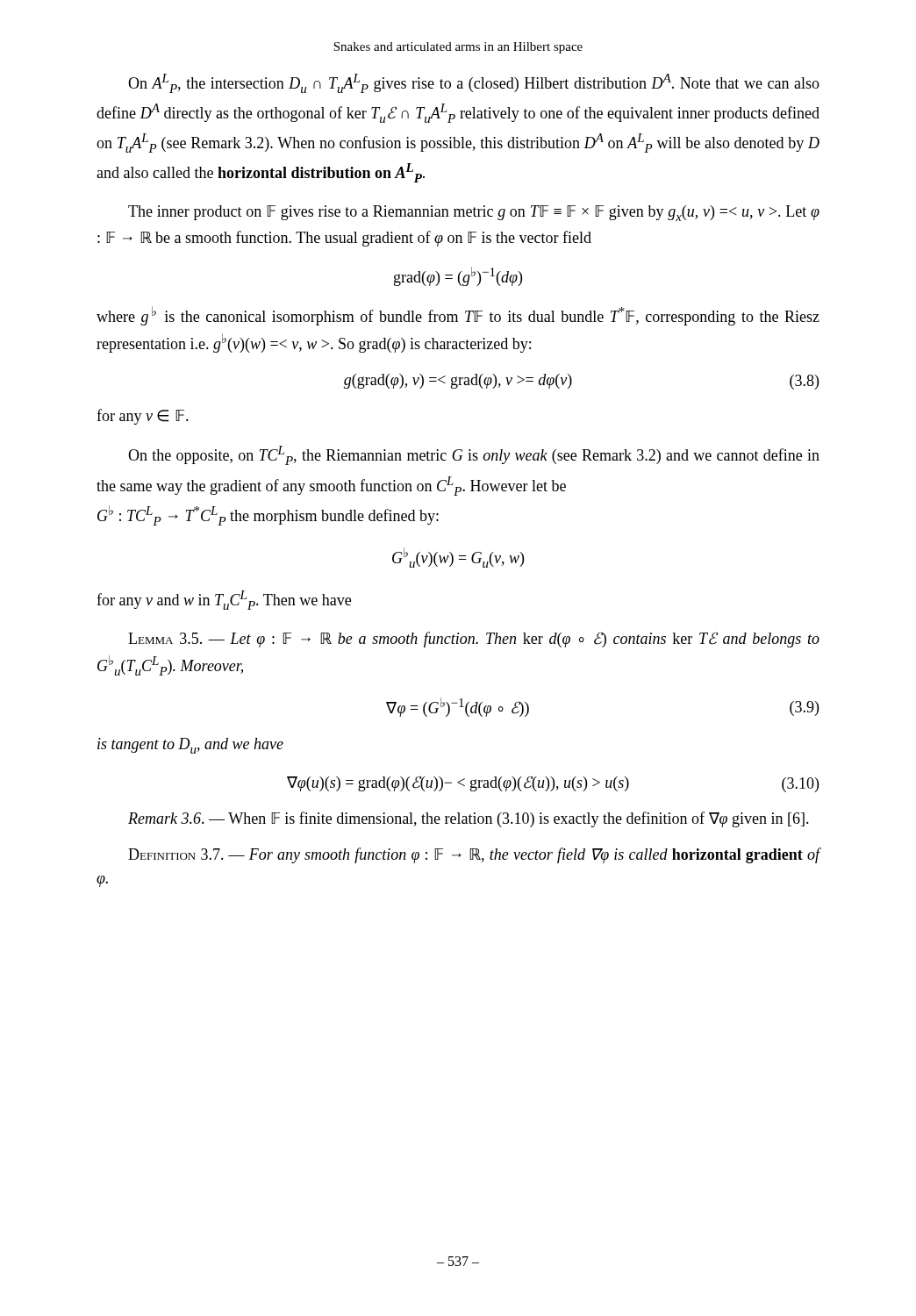Find the text block that says "Definition 3.7. — For"
The image size is (916, 1316).
click(458, 867)
